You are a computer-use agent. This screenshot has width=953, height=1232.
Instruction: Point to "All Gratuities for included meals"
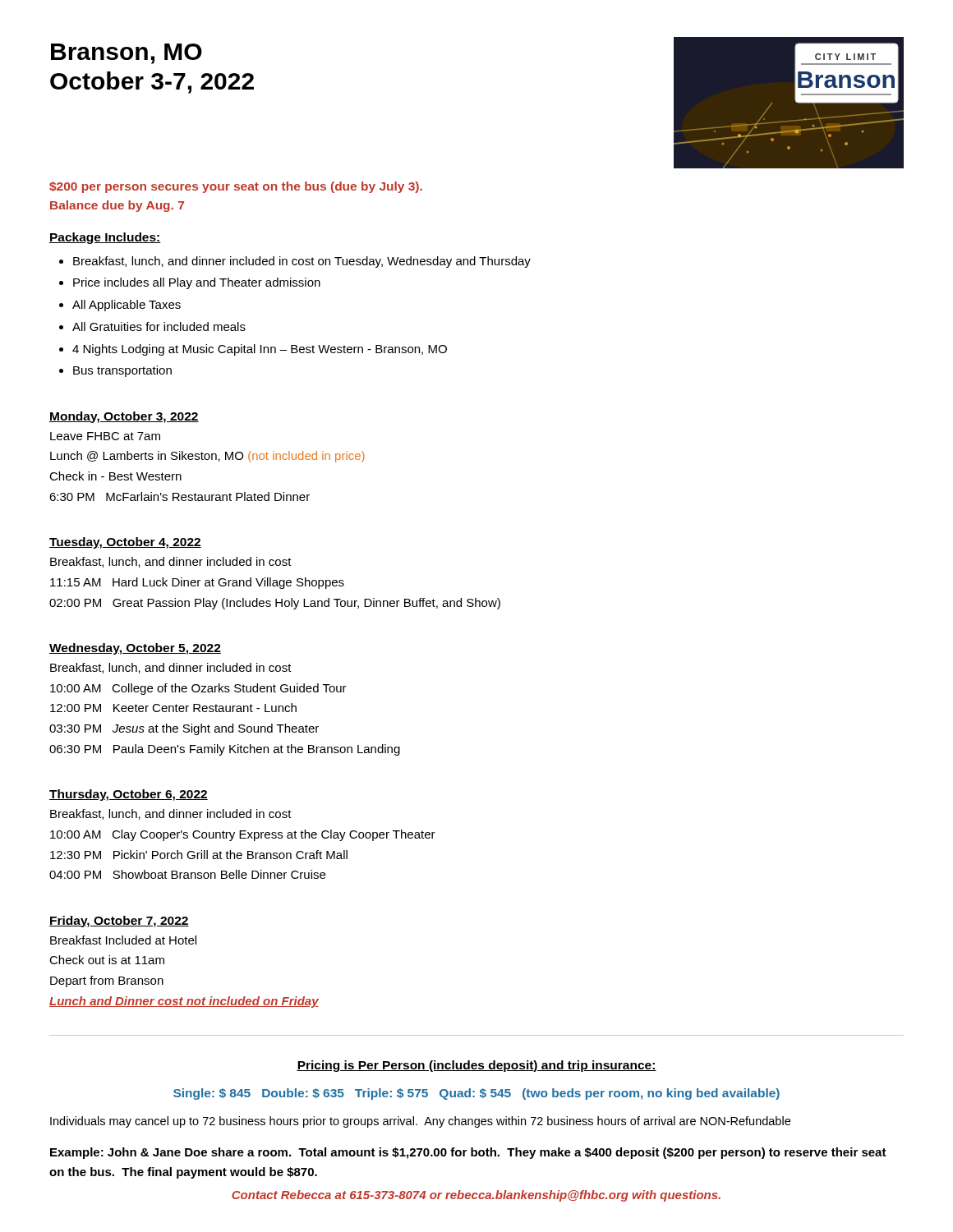tap(159, 326)
